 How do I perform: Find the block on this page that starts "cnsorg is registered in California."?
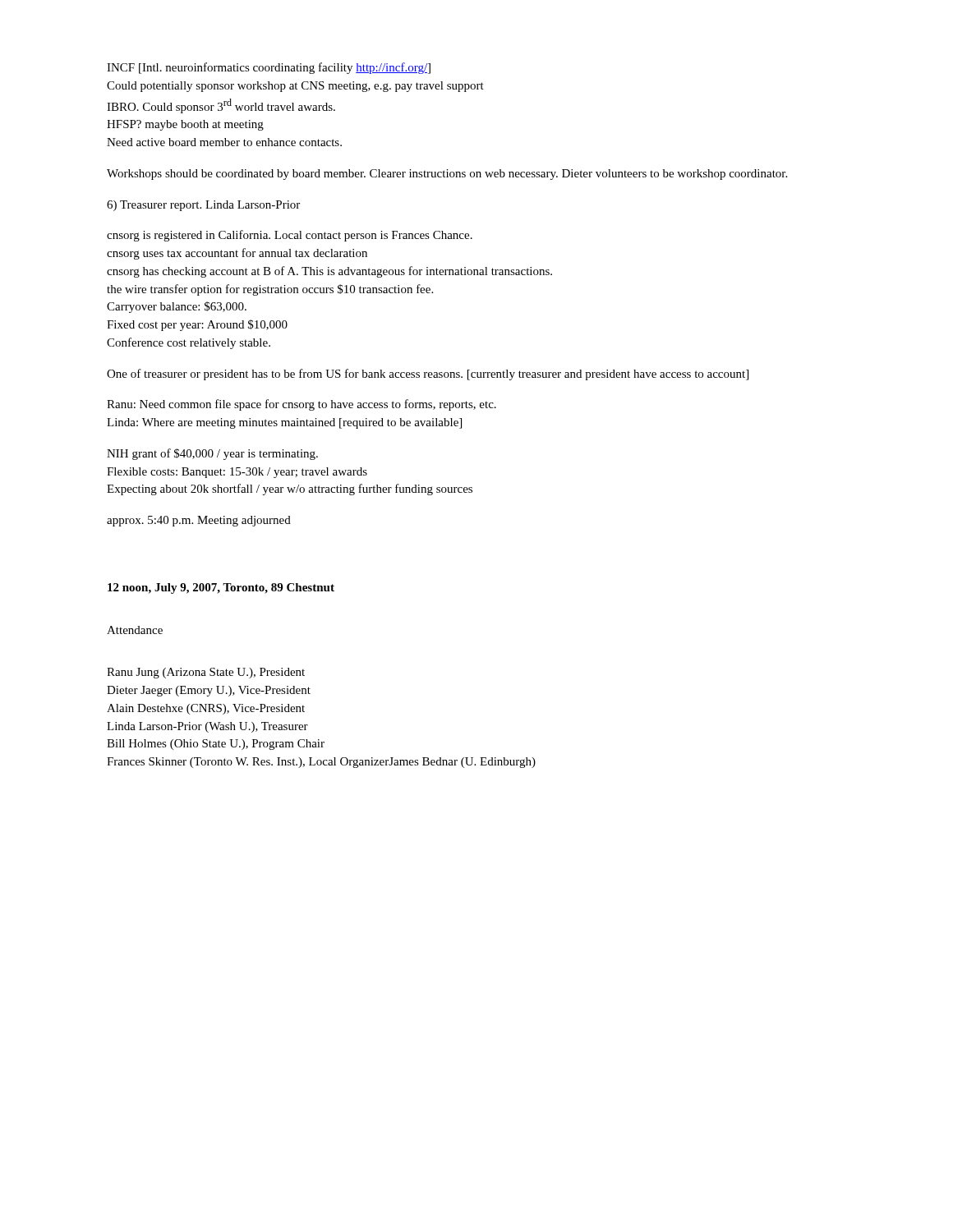tap(290, 236)
